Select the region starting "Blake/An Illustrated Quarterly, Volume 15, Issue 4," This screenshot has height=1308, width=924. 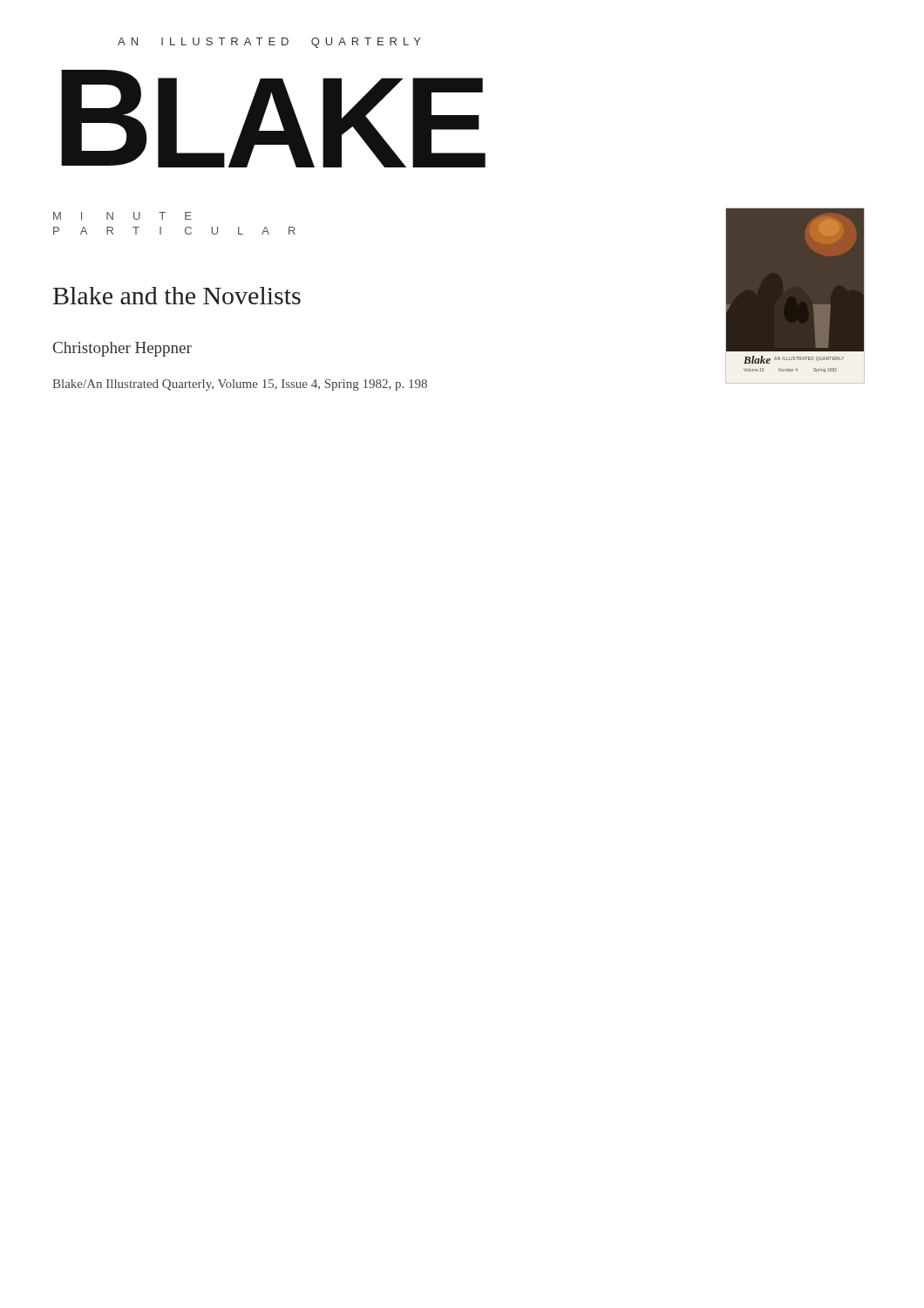[x=240, y=384]
